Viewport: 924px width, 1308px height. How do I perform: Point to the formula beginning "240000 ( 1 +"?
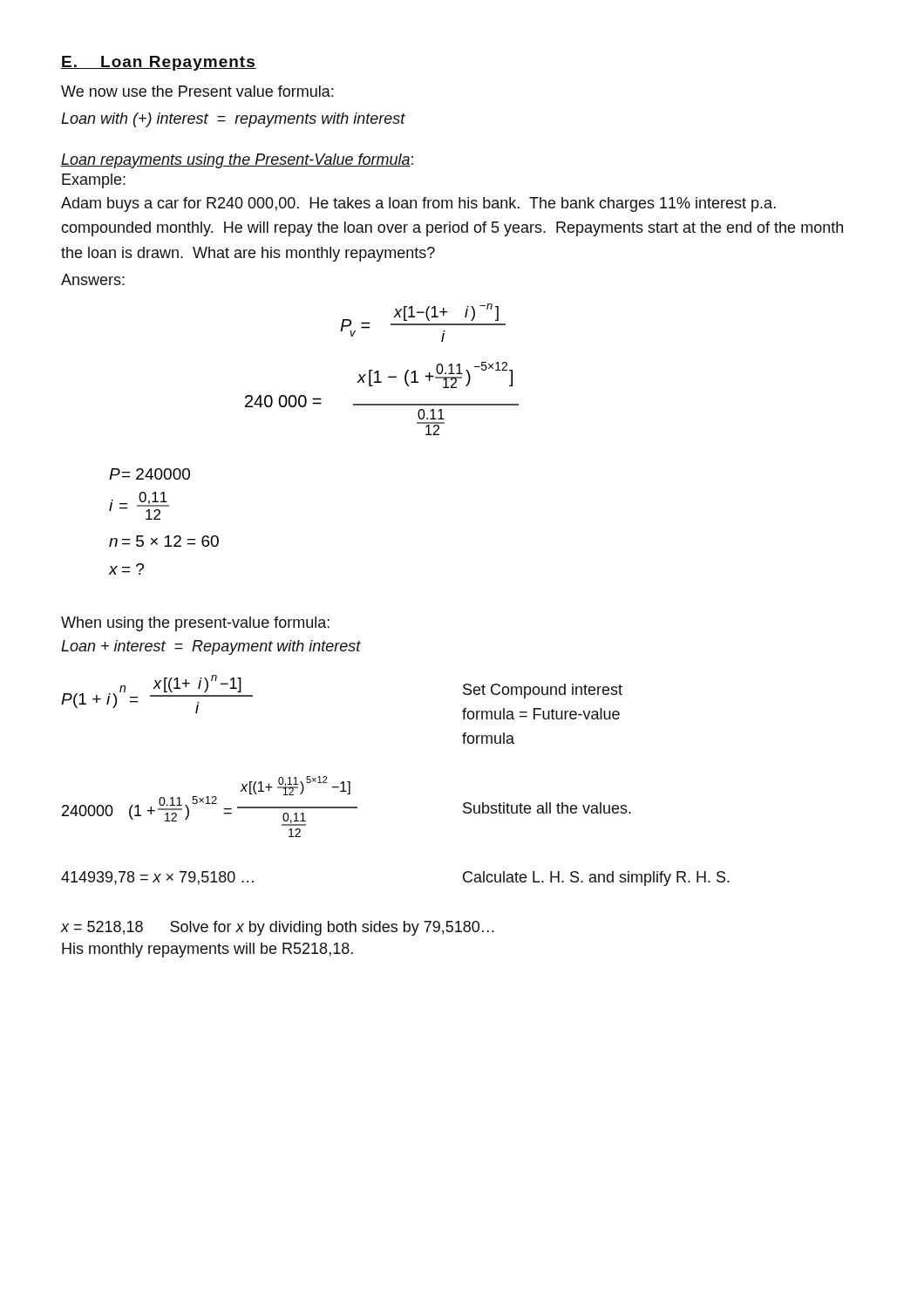point(462,809)
